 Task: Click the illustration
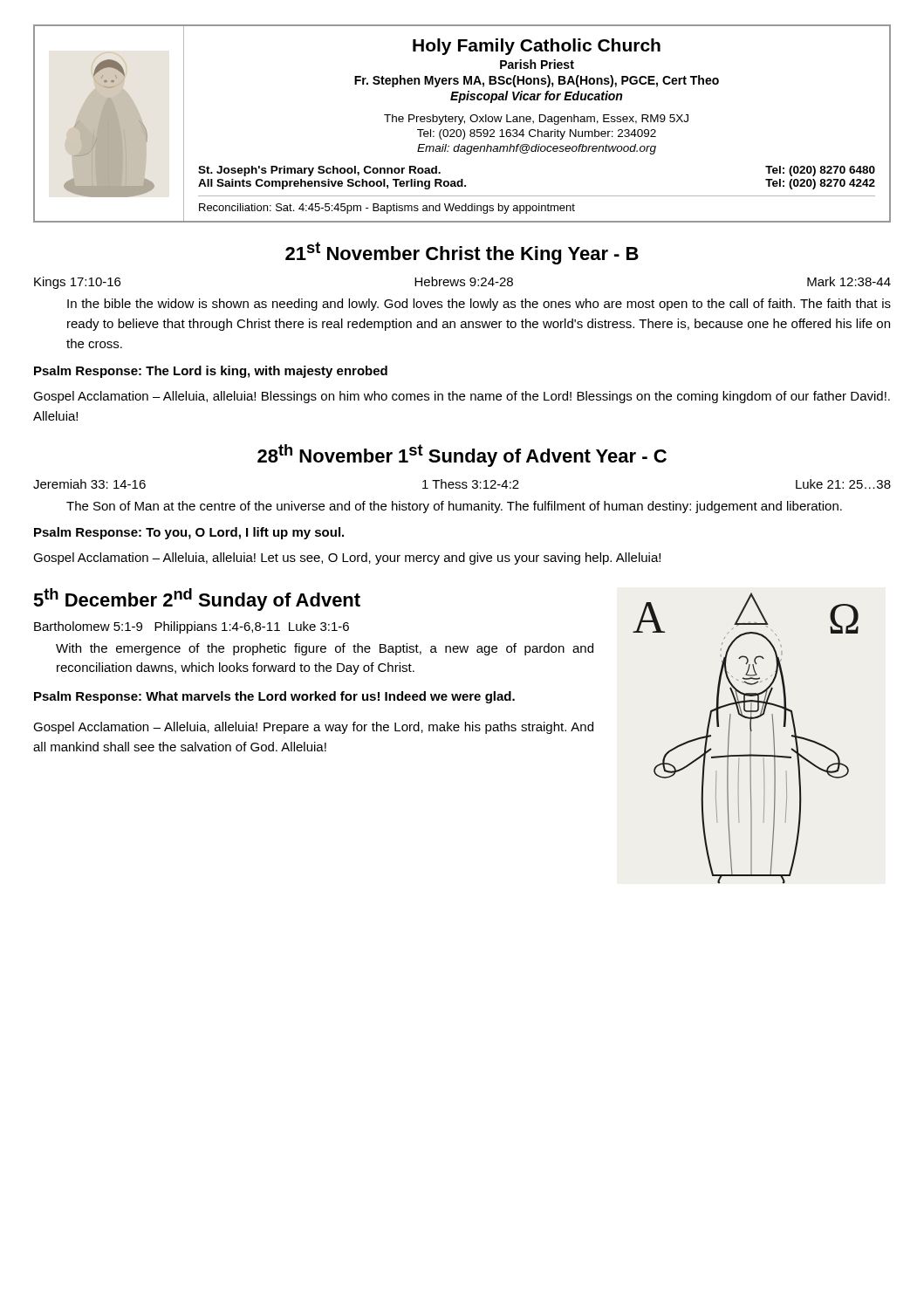click(751, 734)
